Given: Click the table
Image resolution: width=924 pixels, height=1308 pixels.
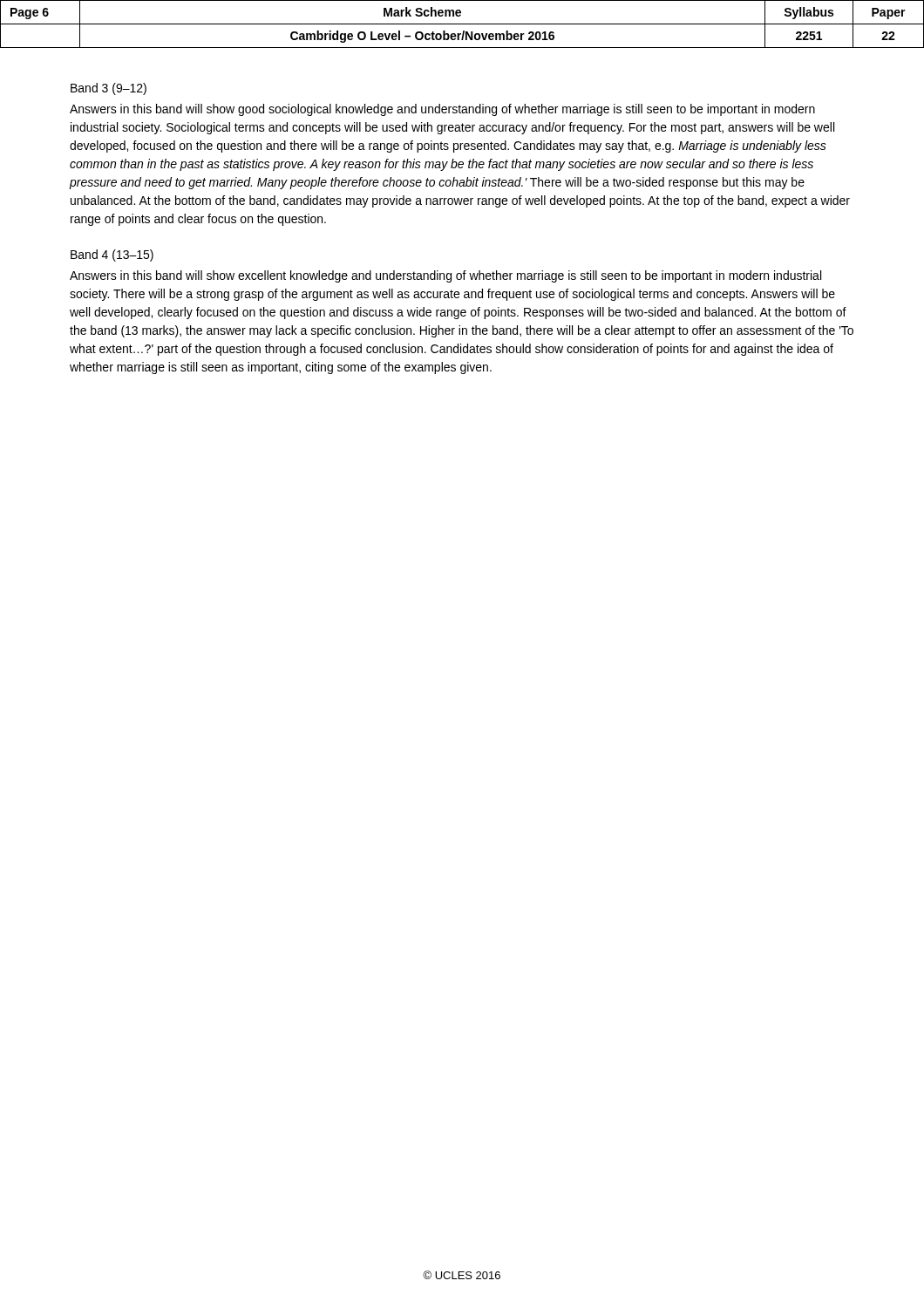Looking at the screenshot, I should pyautogui.click(x=462, y=24).
